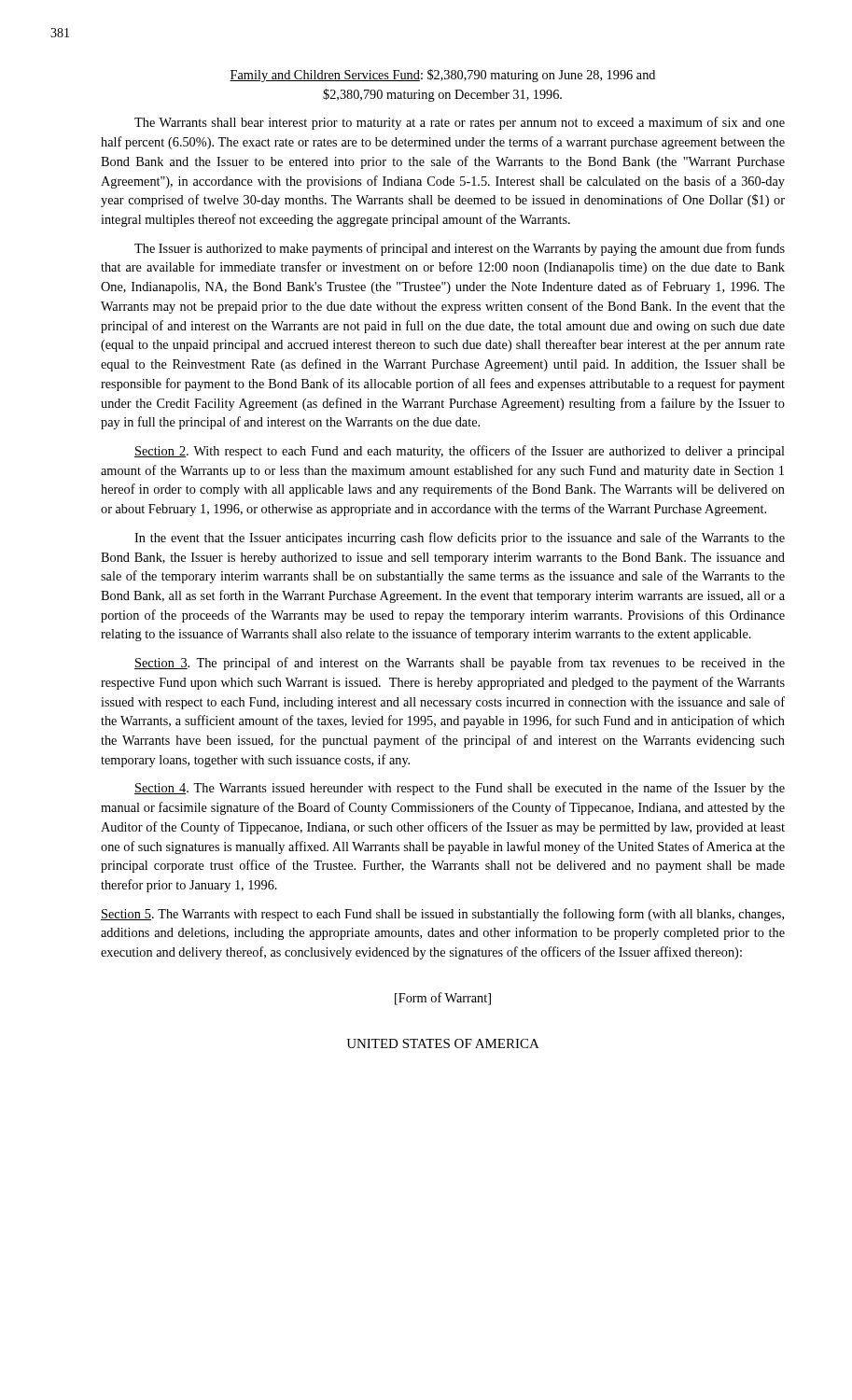Locate the text block containing "Section 4. The Warrants issued hereunder with"
Image resolution: width=852 pixels, height=1400 pixels.
443,836
